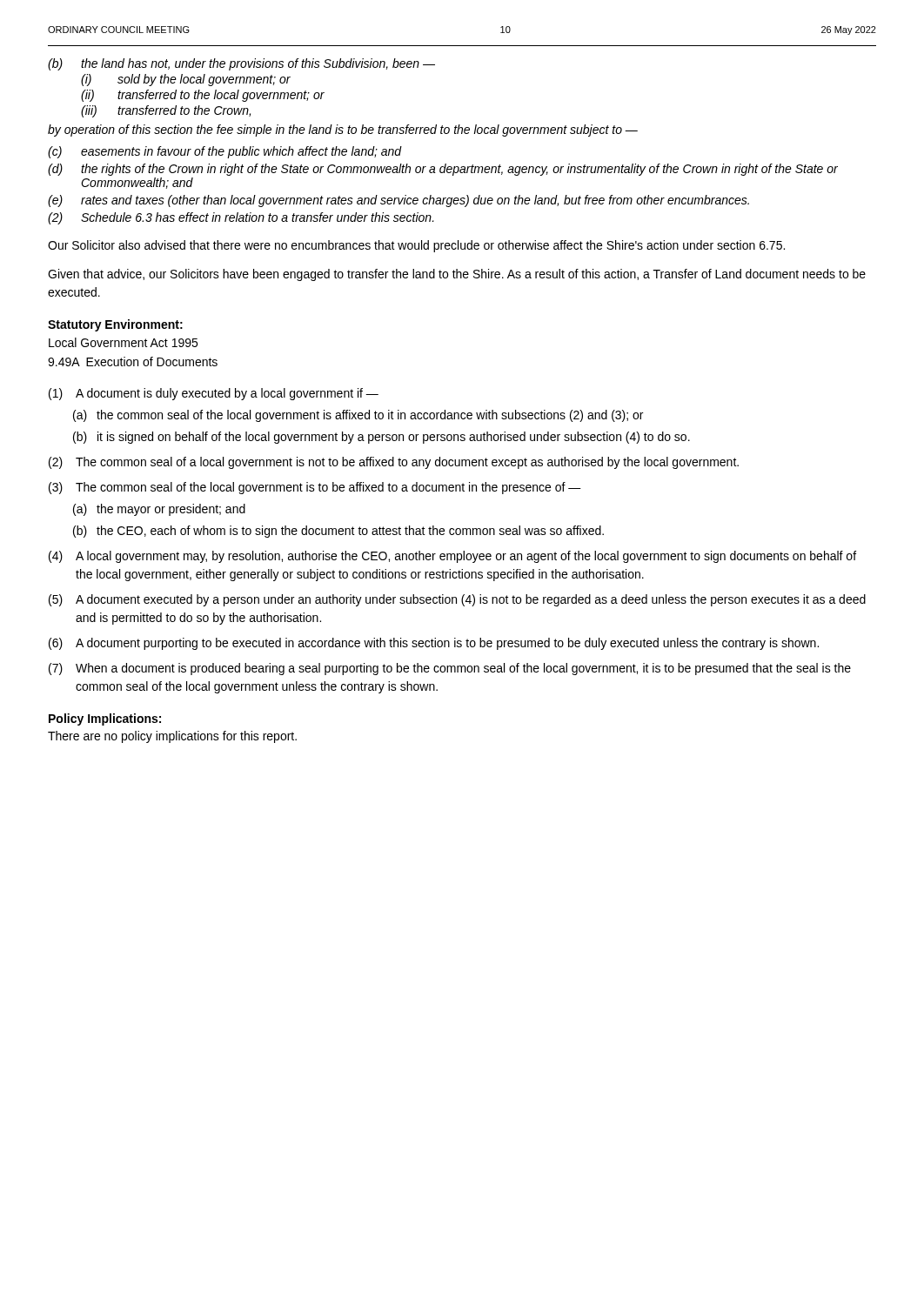Click on the list item that reads "(2) The common seal of a local government"
The image size is (924, 1305).
coord(462,462)
